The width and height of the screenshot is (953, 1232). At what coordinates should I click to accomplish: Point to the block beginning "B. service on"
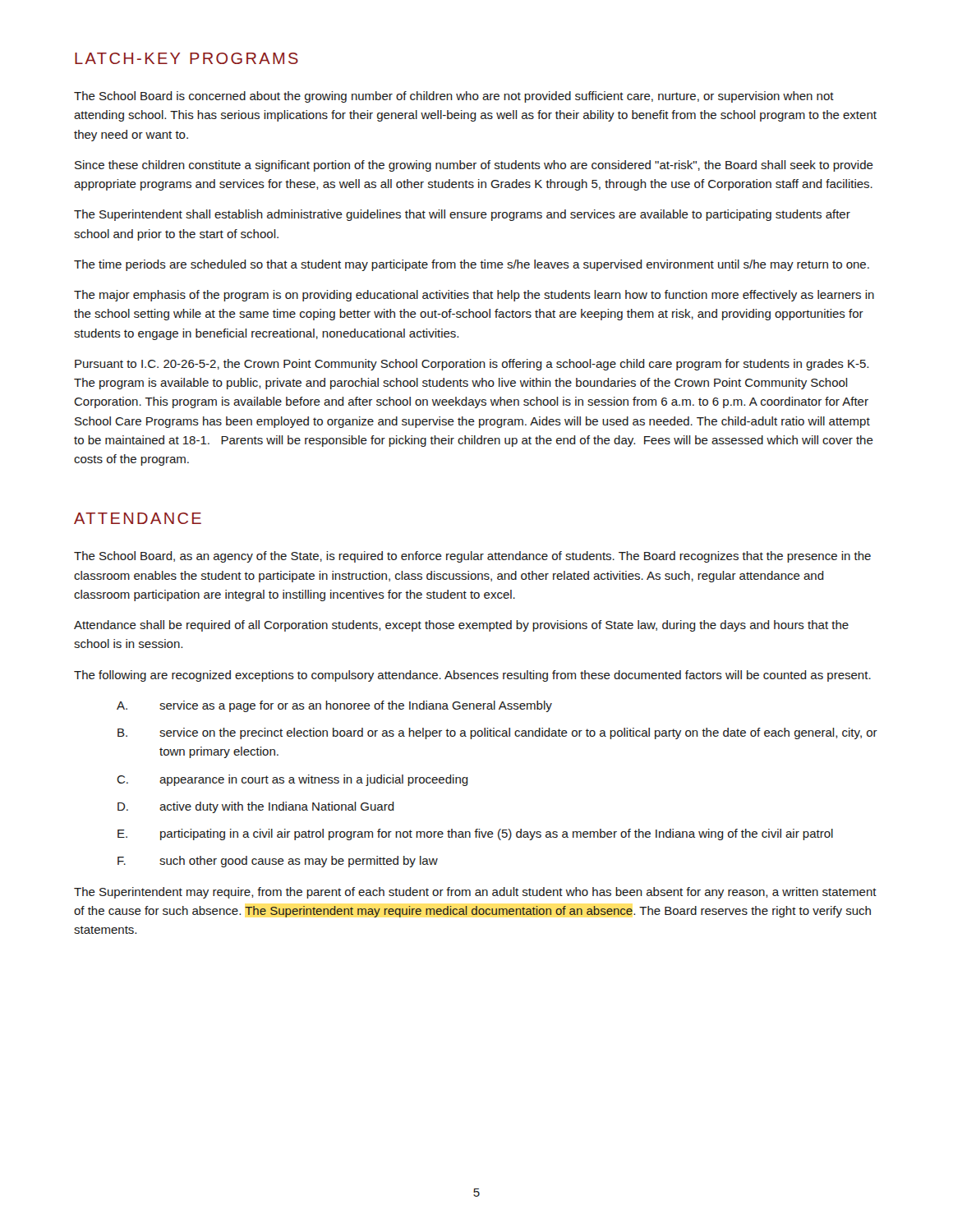pyautogui.click(x=476, y=742)
